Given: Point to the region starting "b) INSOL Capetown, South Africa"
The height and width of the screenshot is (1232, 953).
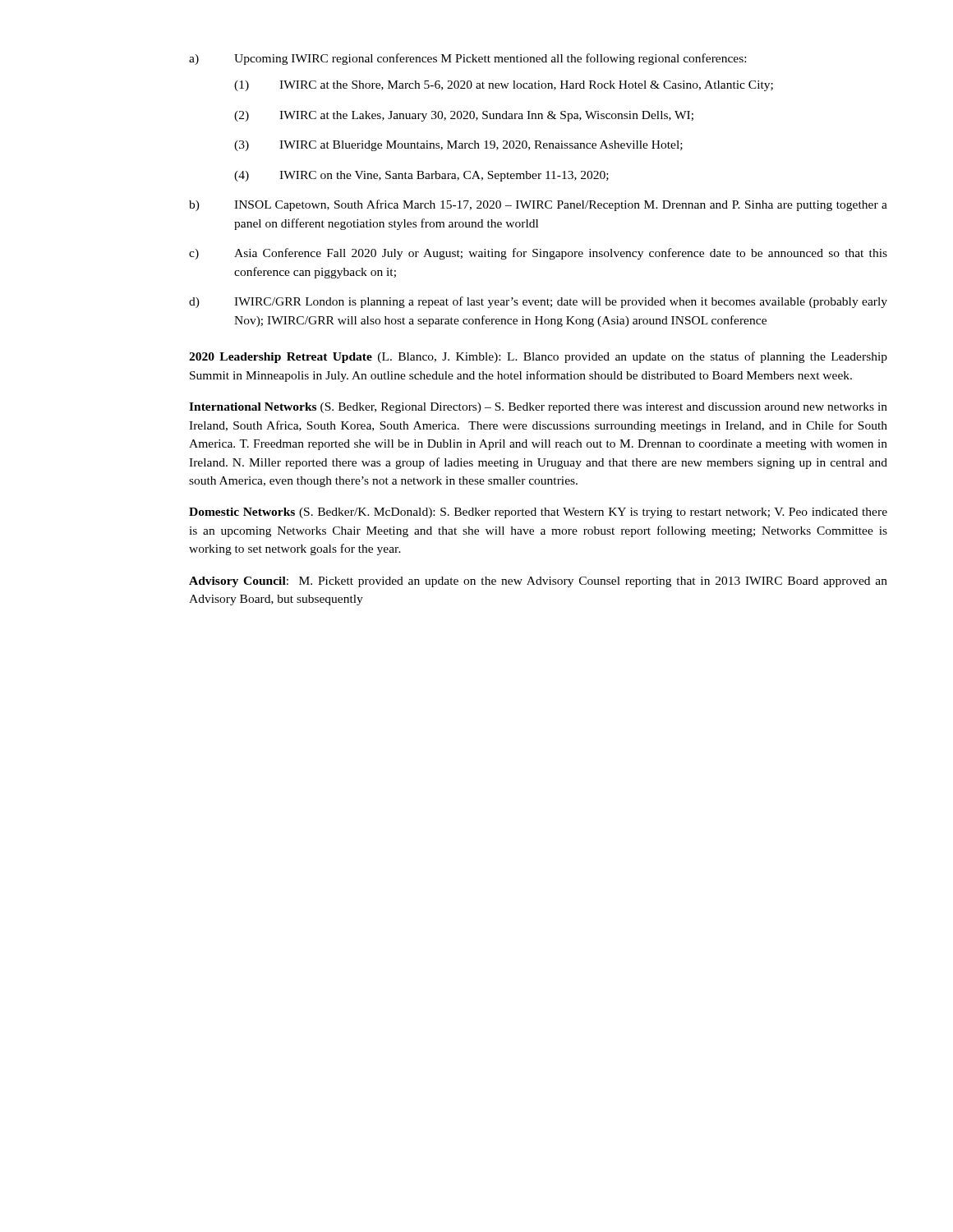Looking at the screenshot, I should [538, 214].
